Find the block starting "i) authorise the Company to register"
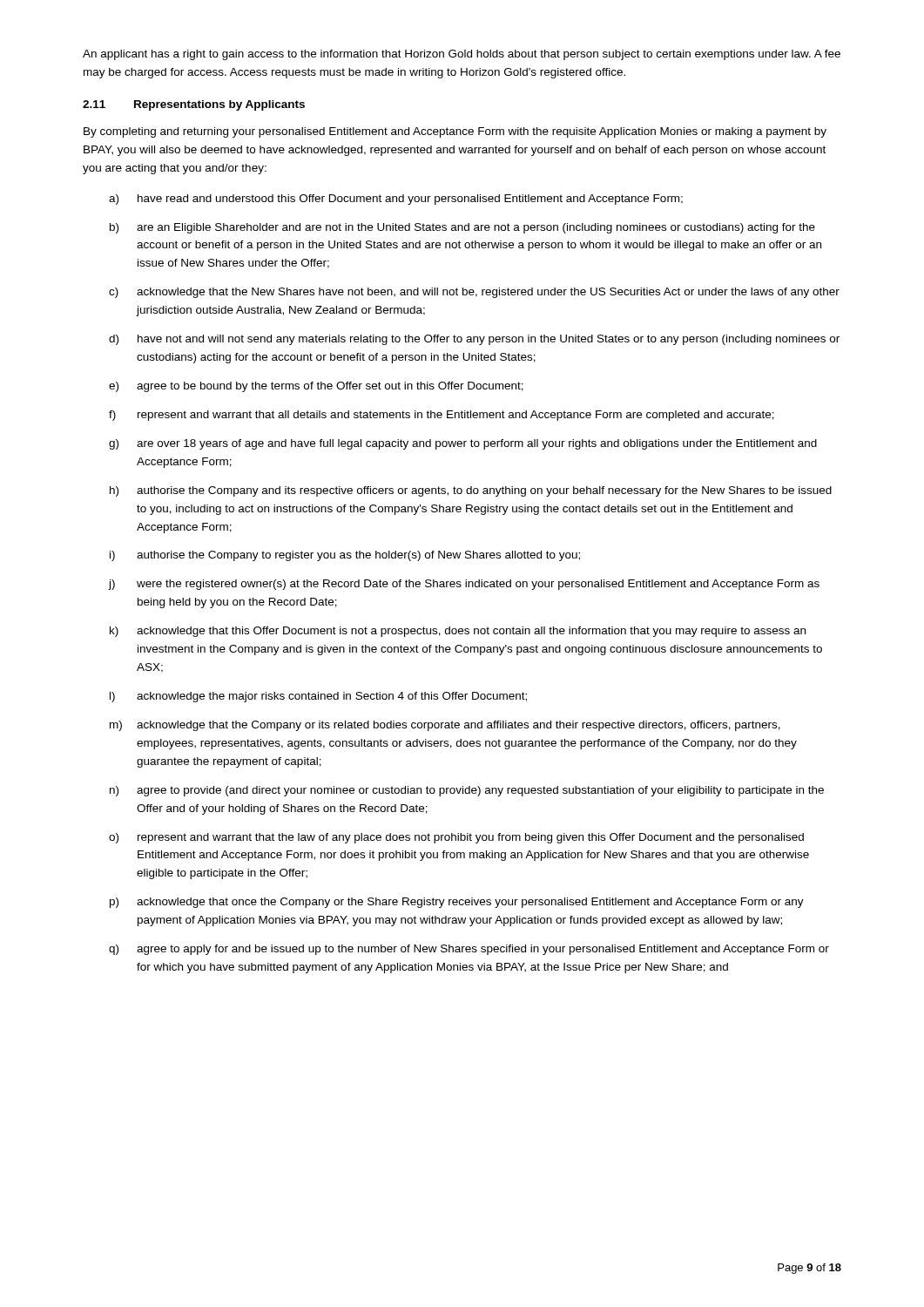Screen dimensions: 1307x924 [x=475, y=556]
